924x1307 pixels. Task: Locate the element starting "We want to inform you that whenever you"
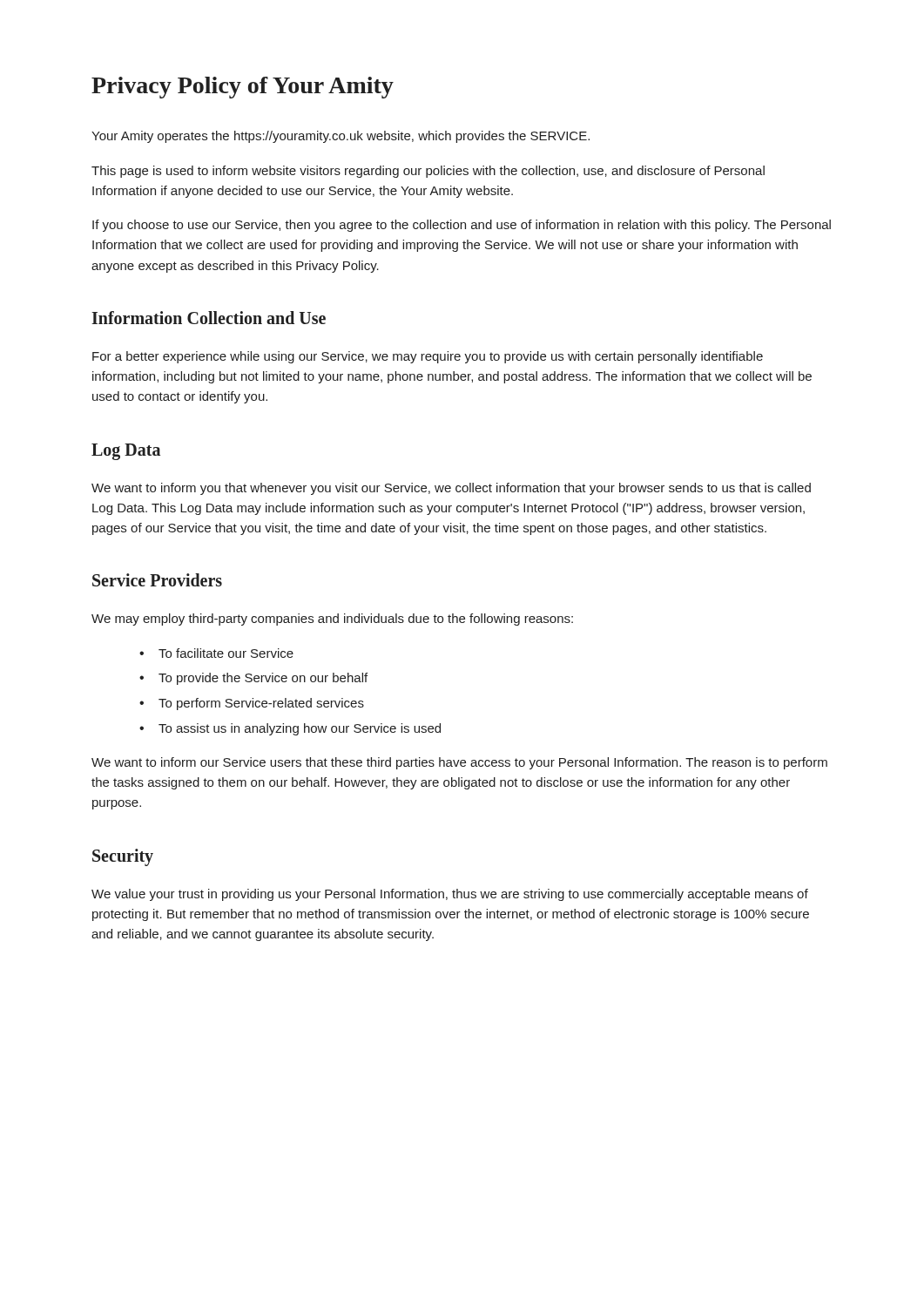pyautogui.click(x=451, y=507)
